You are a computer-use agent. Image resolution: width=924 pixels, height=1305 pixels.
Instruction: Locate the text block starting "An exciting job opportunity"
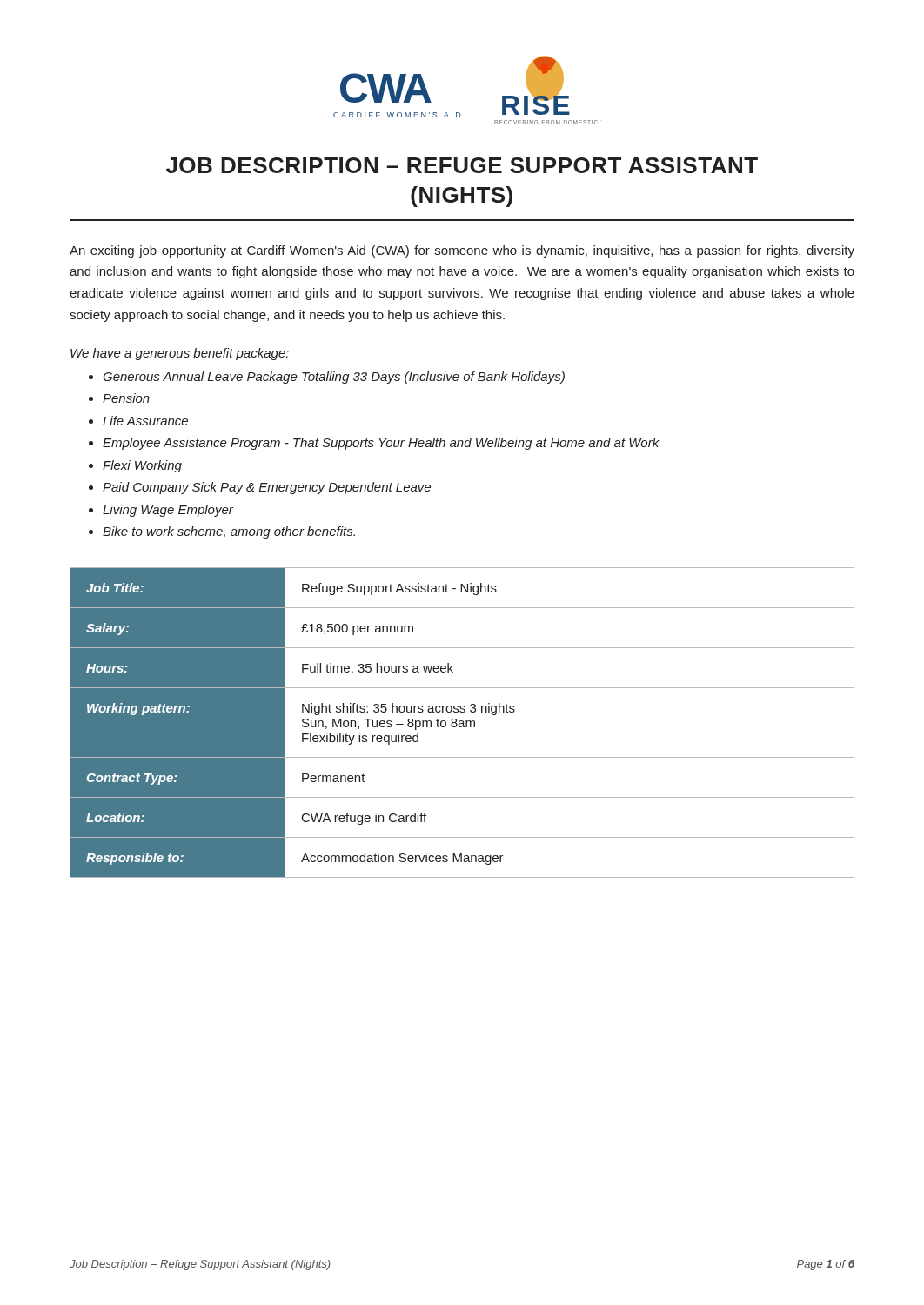click(462, 282)
